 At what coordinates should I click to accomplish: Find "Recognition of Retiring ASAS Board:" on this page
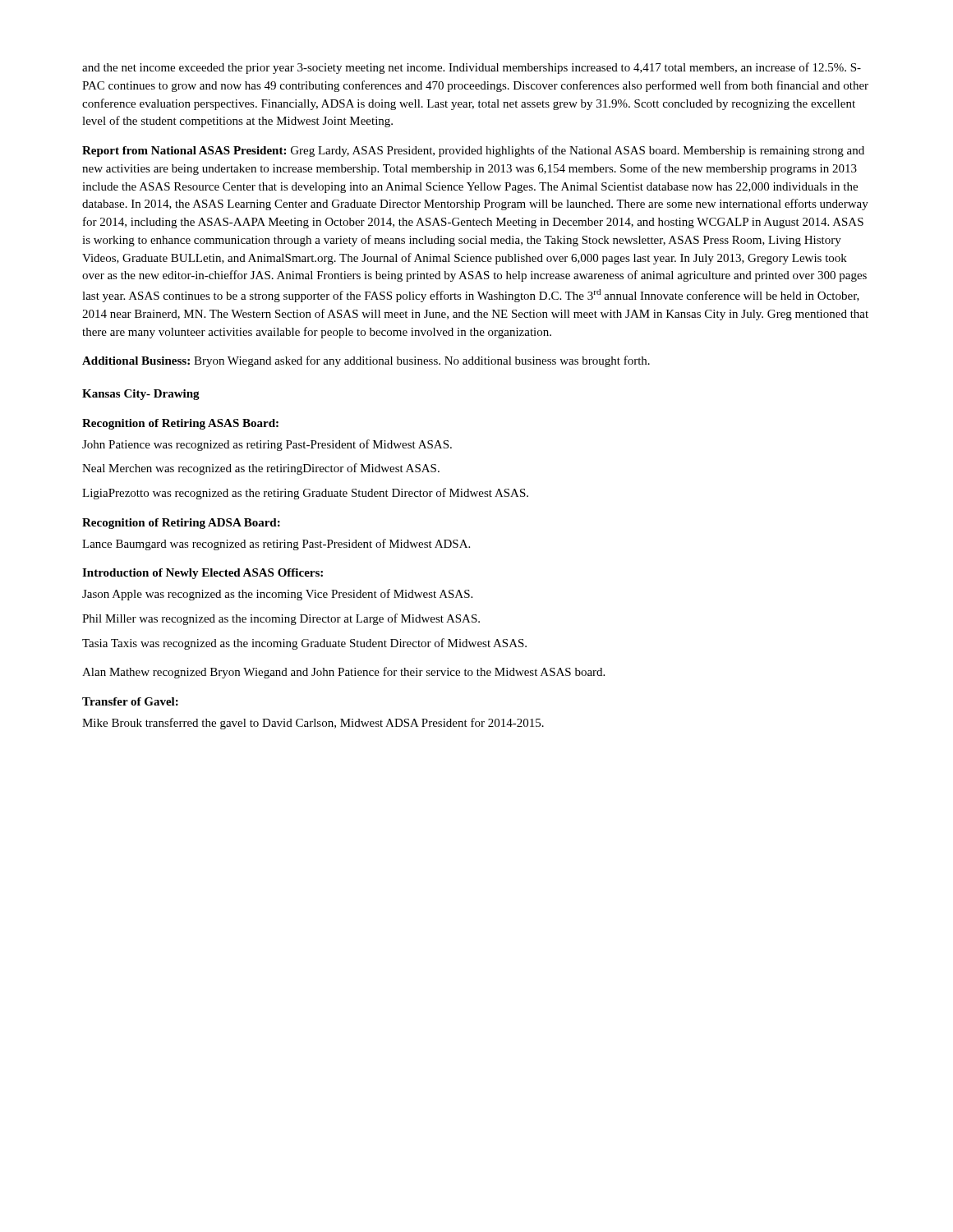click(x=181, y=423)
